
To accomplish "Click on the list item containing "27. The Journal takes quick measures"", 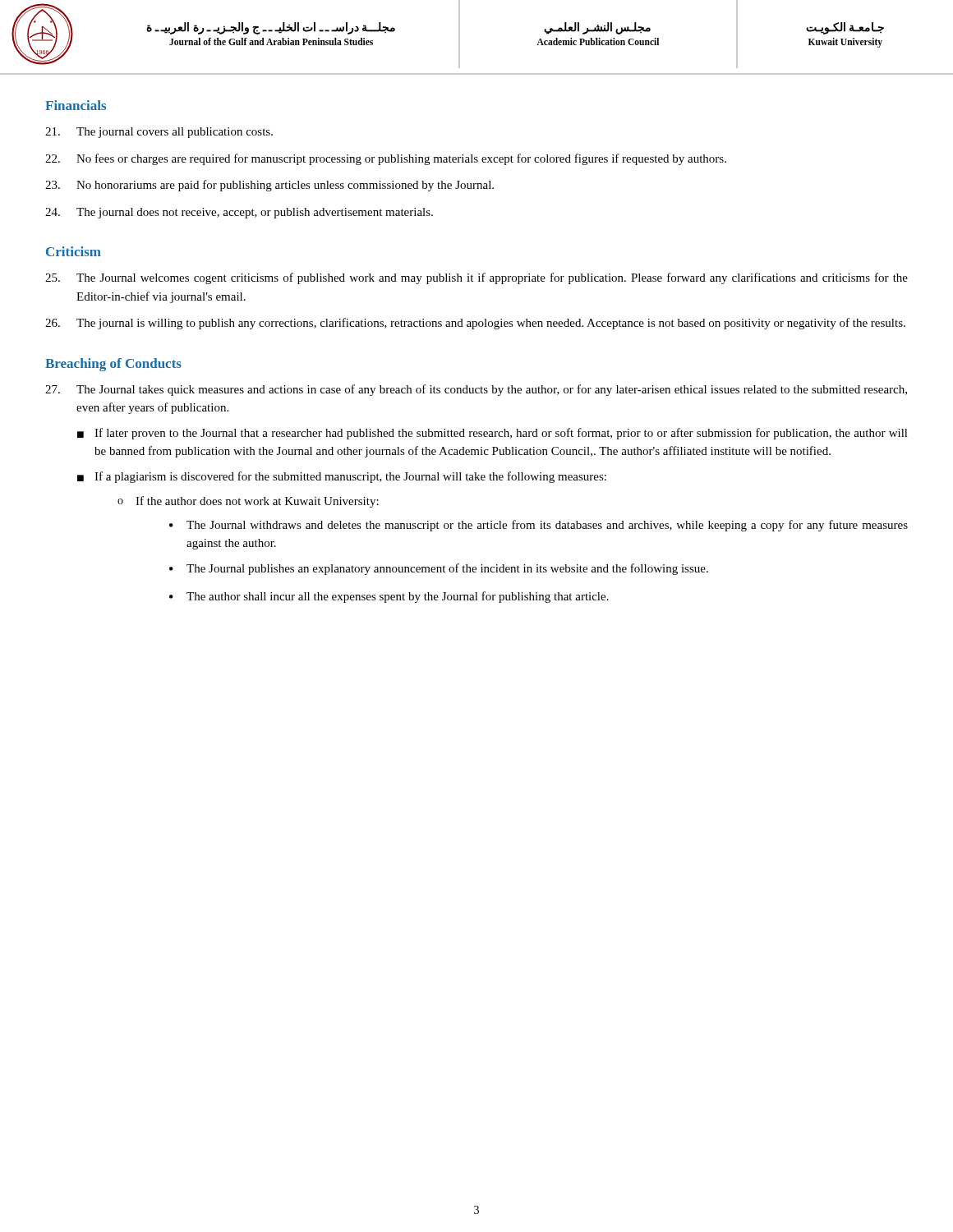I will [x=476, y=390].
